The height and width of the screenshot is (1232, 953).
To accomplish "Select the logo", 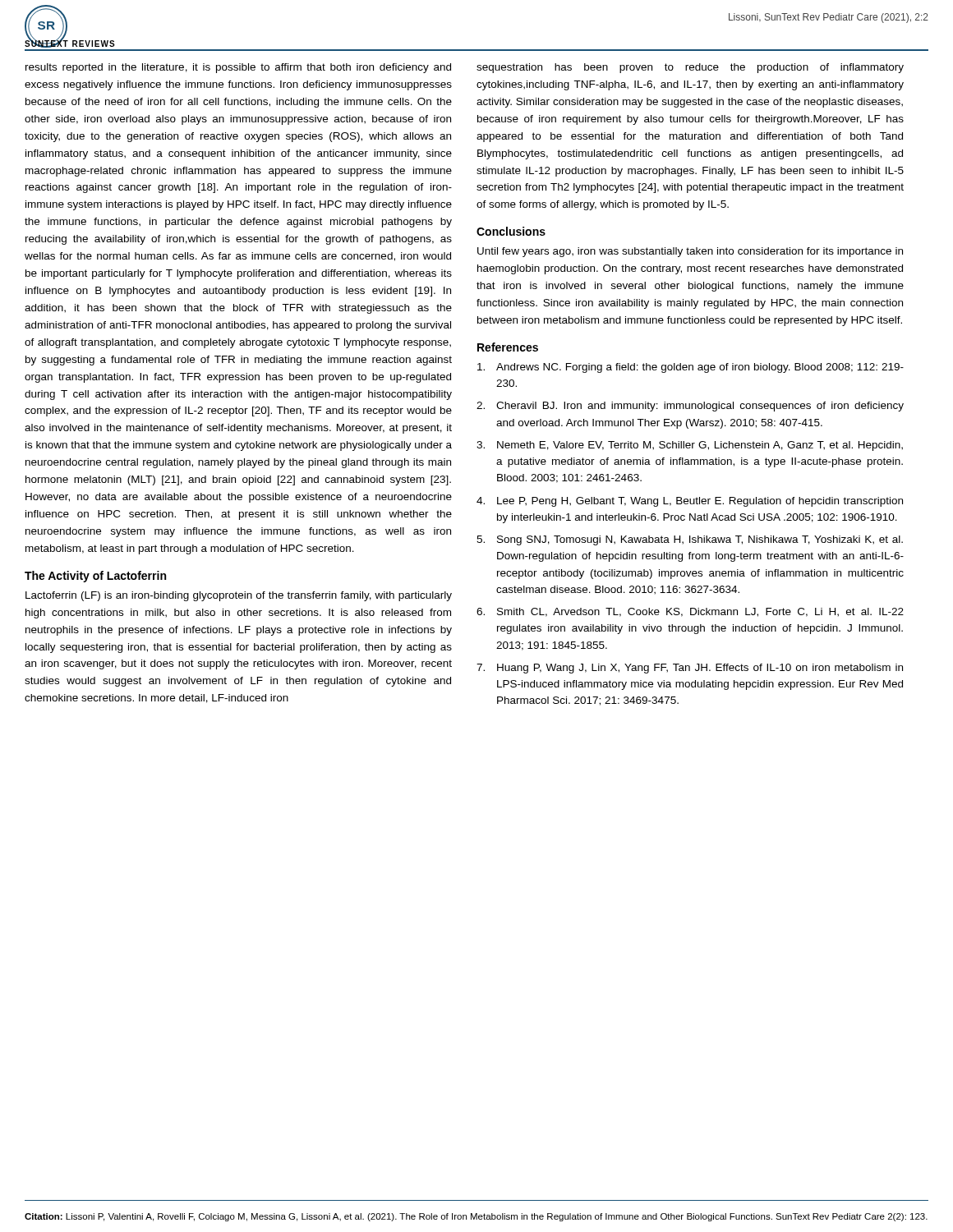I will pyautogui.click(x=46, y=28).
